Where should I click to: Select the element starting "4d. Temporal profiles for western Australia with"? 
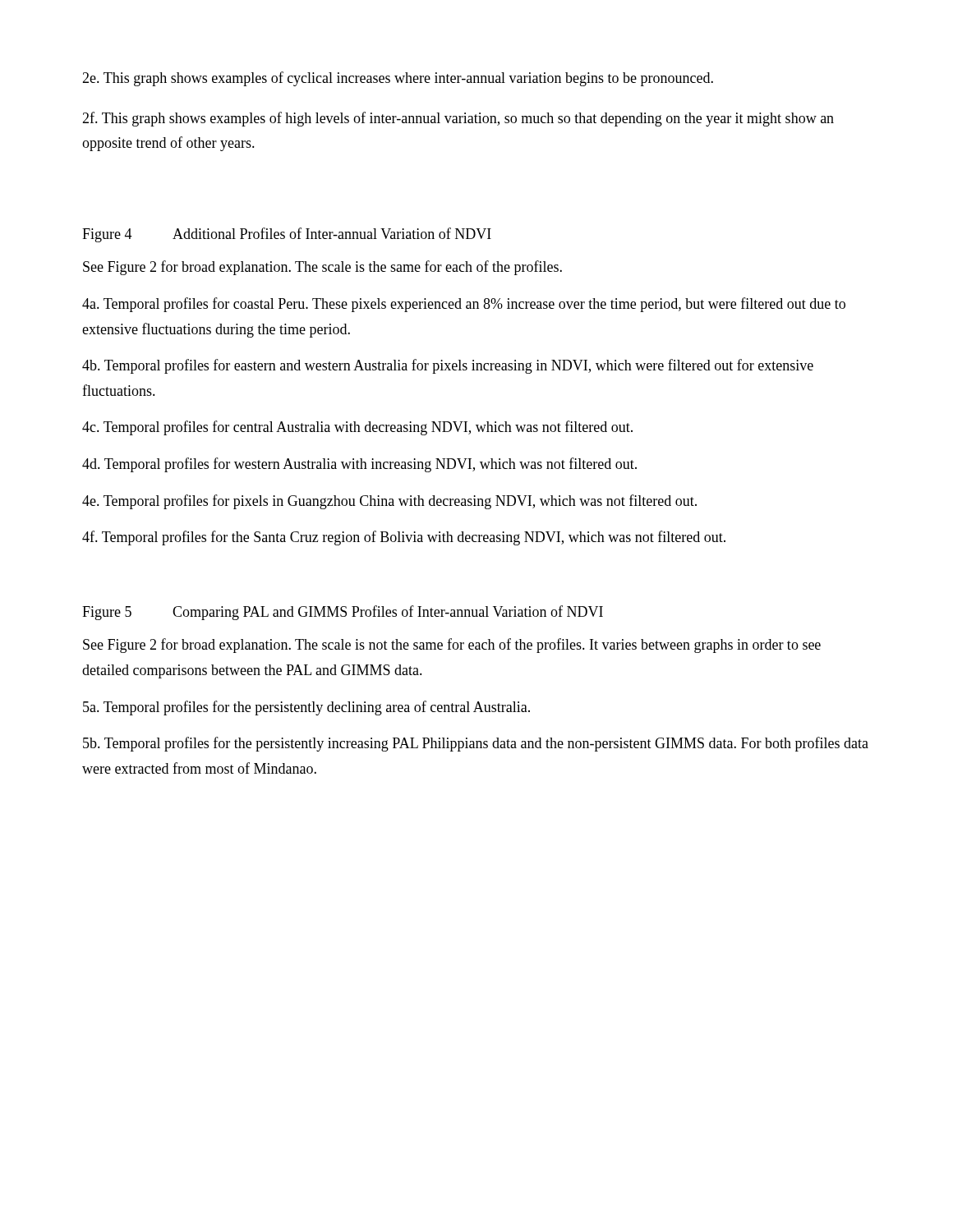point(360,464)
